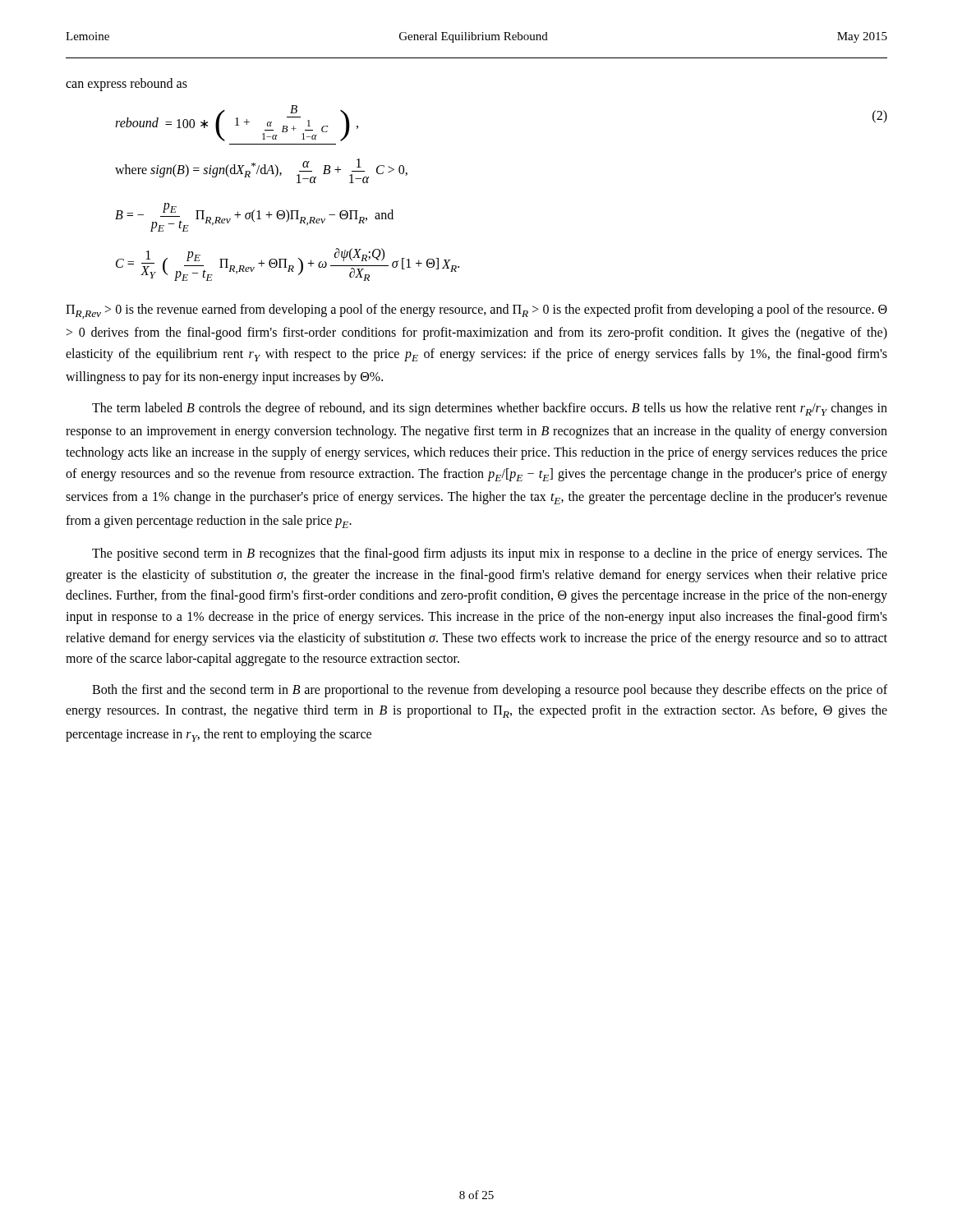The width and height of the screenshot is (953, 1232).
Task: Find the block starting "The term labeled B controls the degree"
Action: pyautogui.click(x=476, y=466)
